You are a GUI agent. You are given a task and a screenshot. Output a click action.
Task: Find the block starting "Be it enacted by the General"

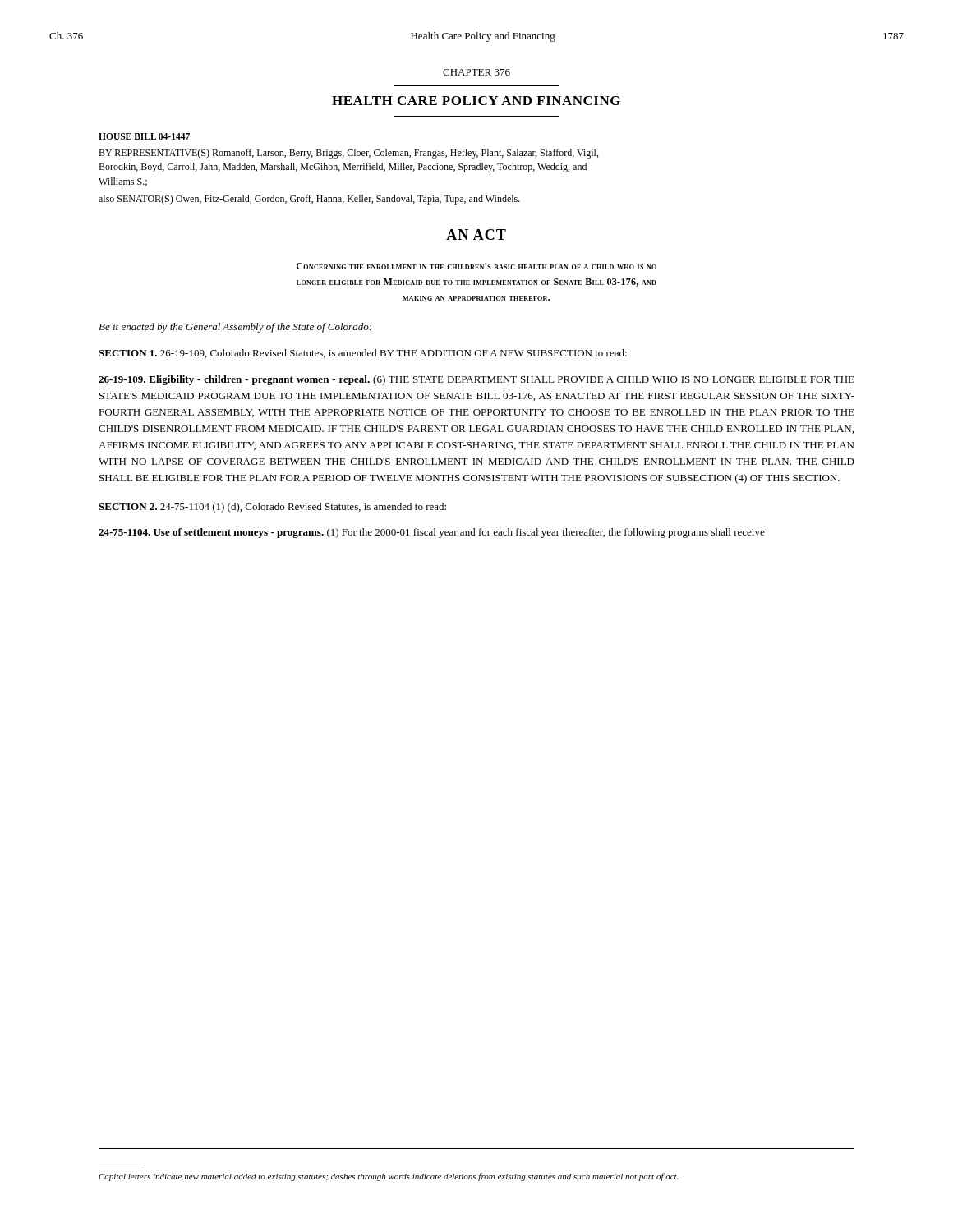(x=235, y=327)
